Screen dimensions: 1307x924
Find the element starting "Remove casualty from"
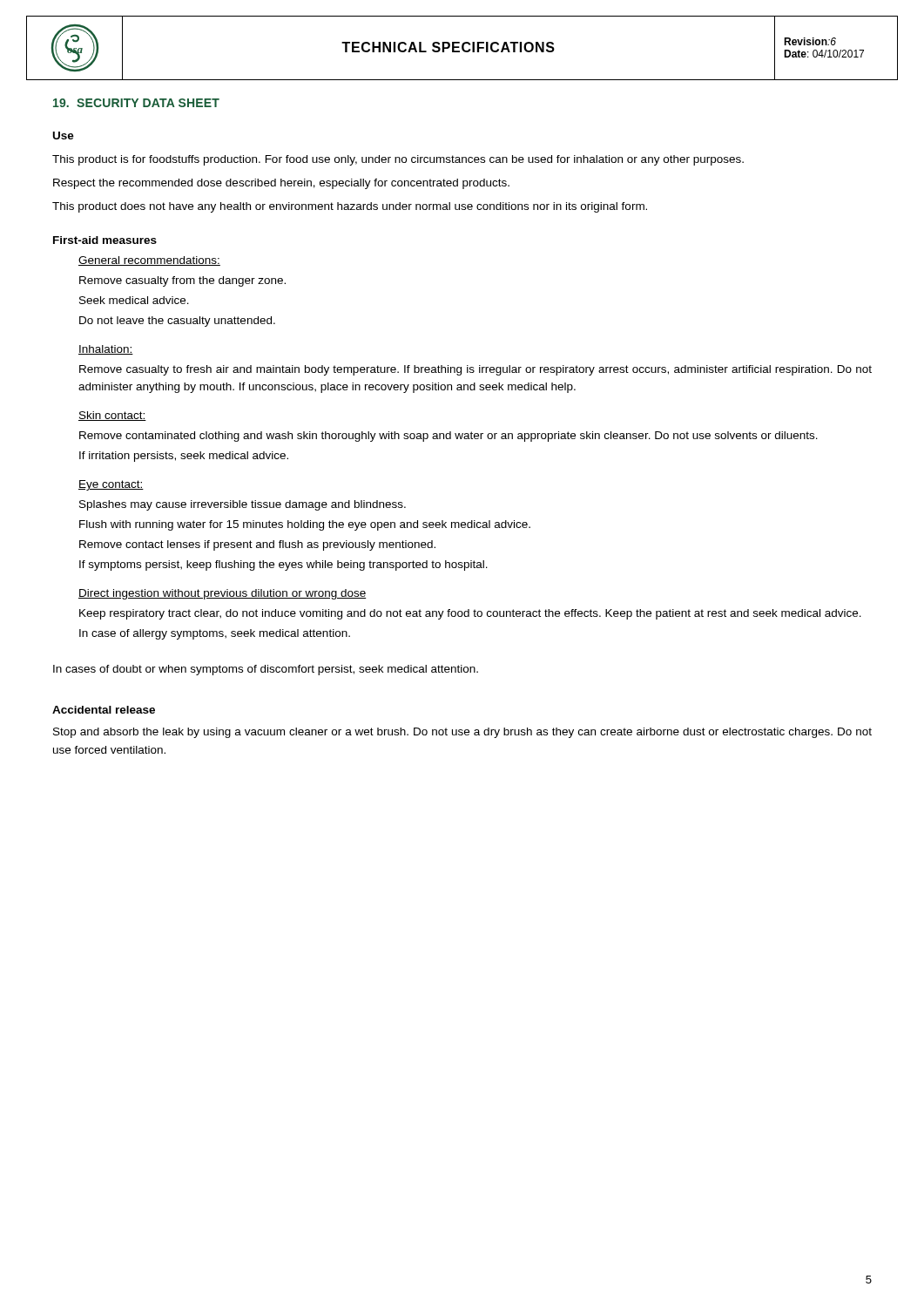click(183, 280)
